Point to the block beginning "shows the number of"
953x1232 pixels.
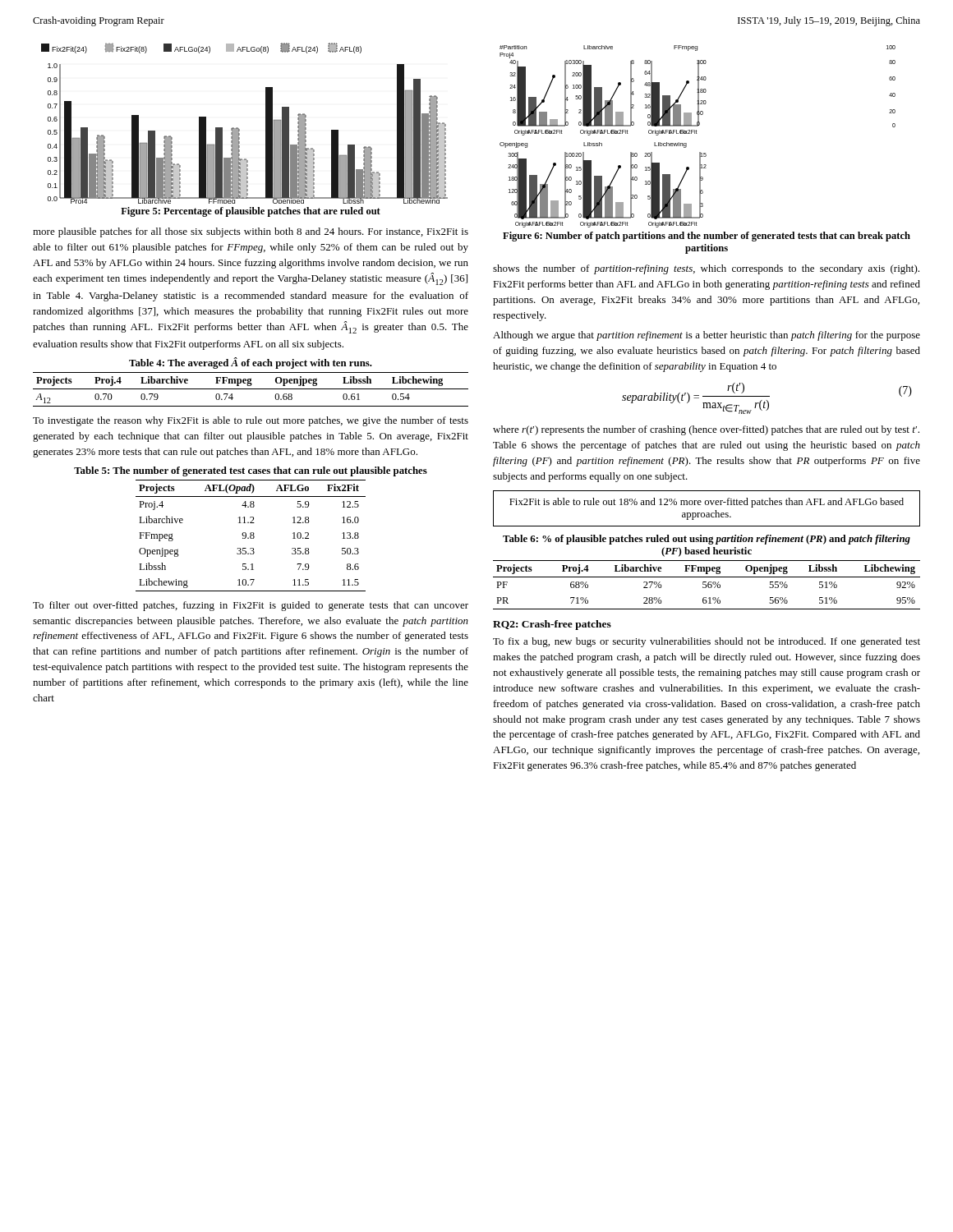pyautogui.click(x=707, y=291)
